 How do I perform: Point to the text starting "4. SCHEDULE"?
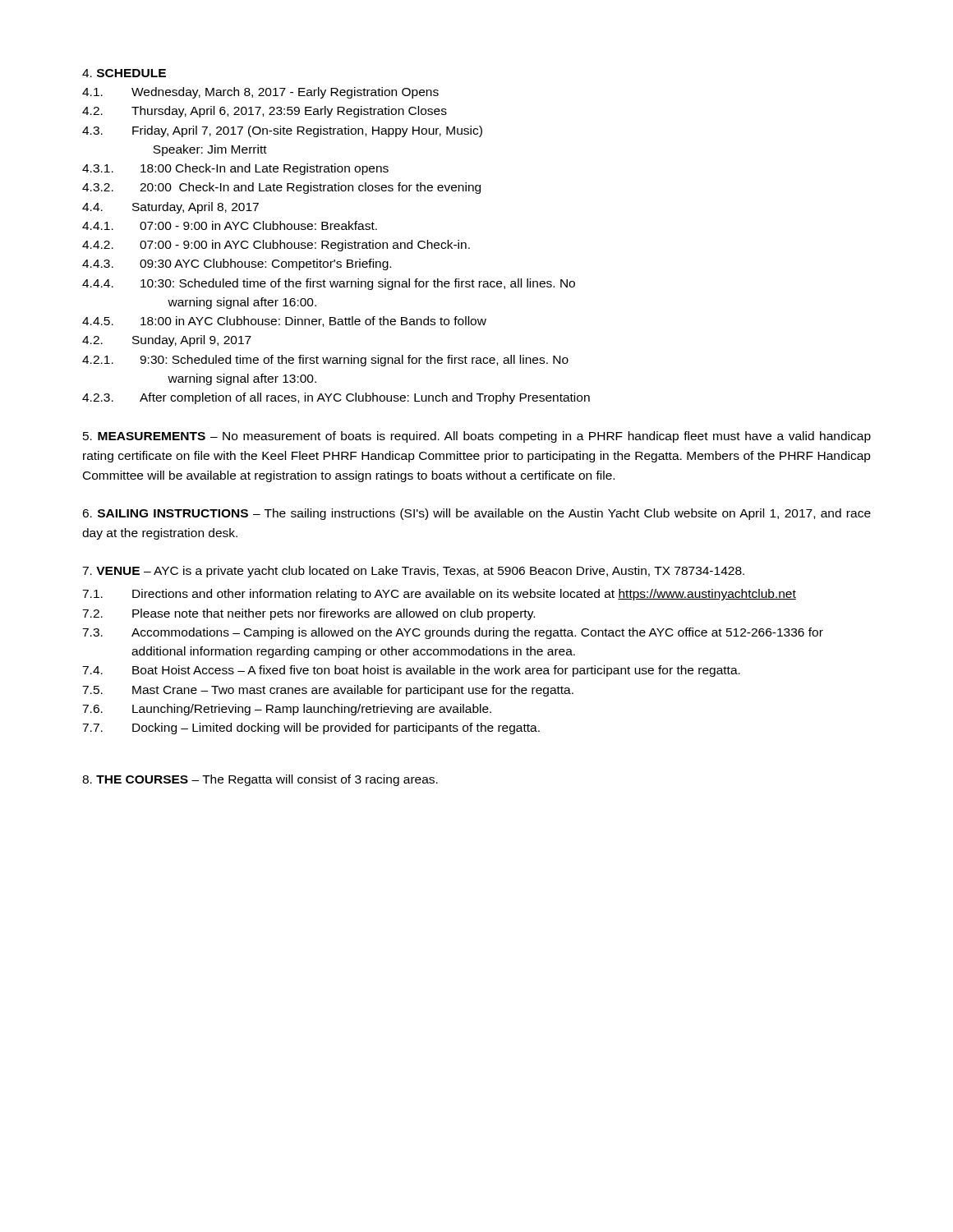[124, 73]
